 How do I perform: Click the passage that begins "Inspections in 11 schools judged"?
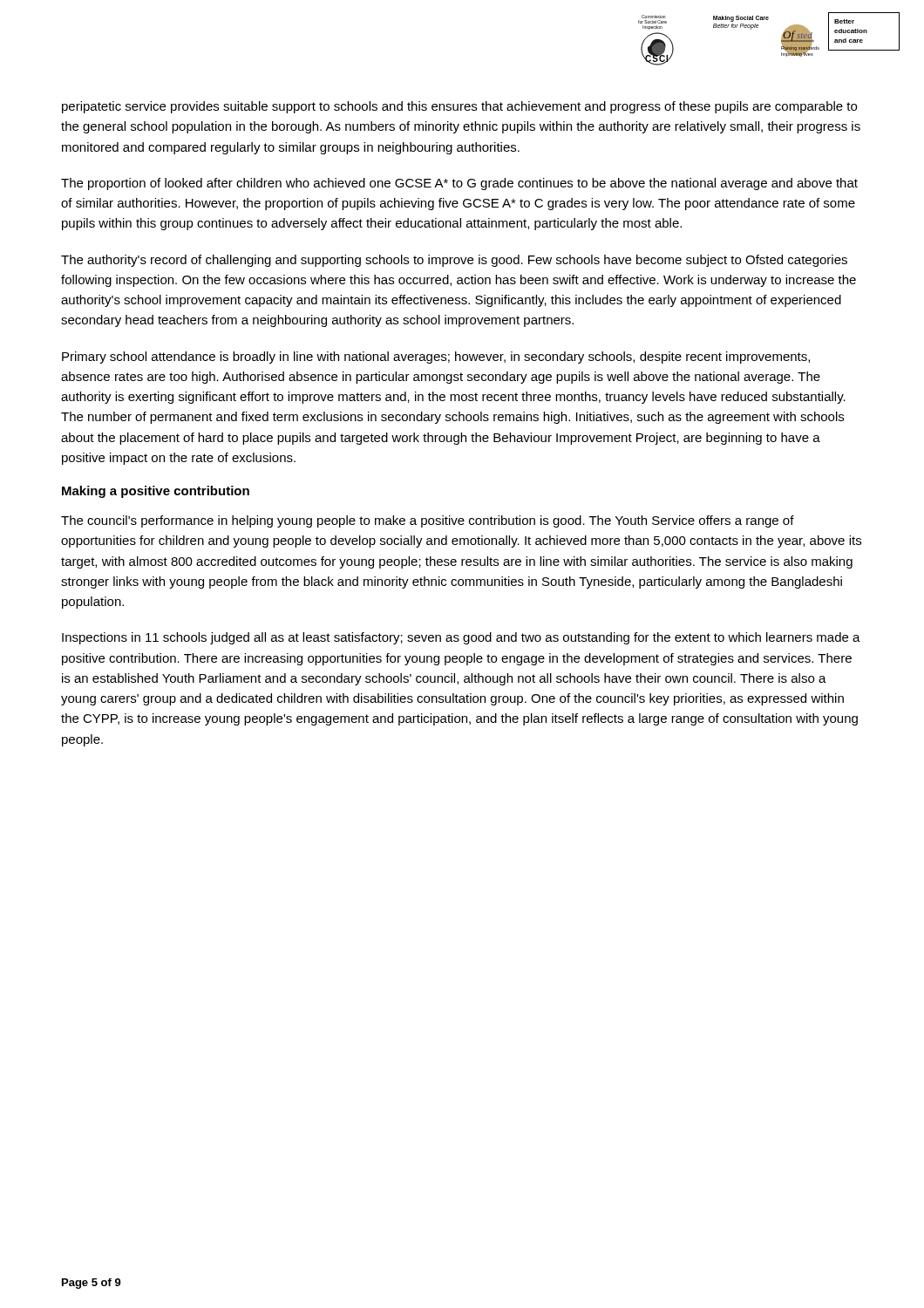[460, 688]
